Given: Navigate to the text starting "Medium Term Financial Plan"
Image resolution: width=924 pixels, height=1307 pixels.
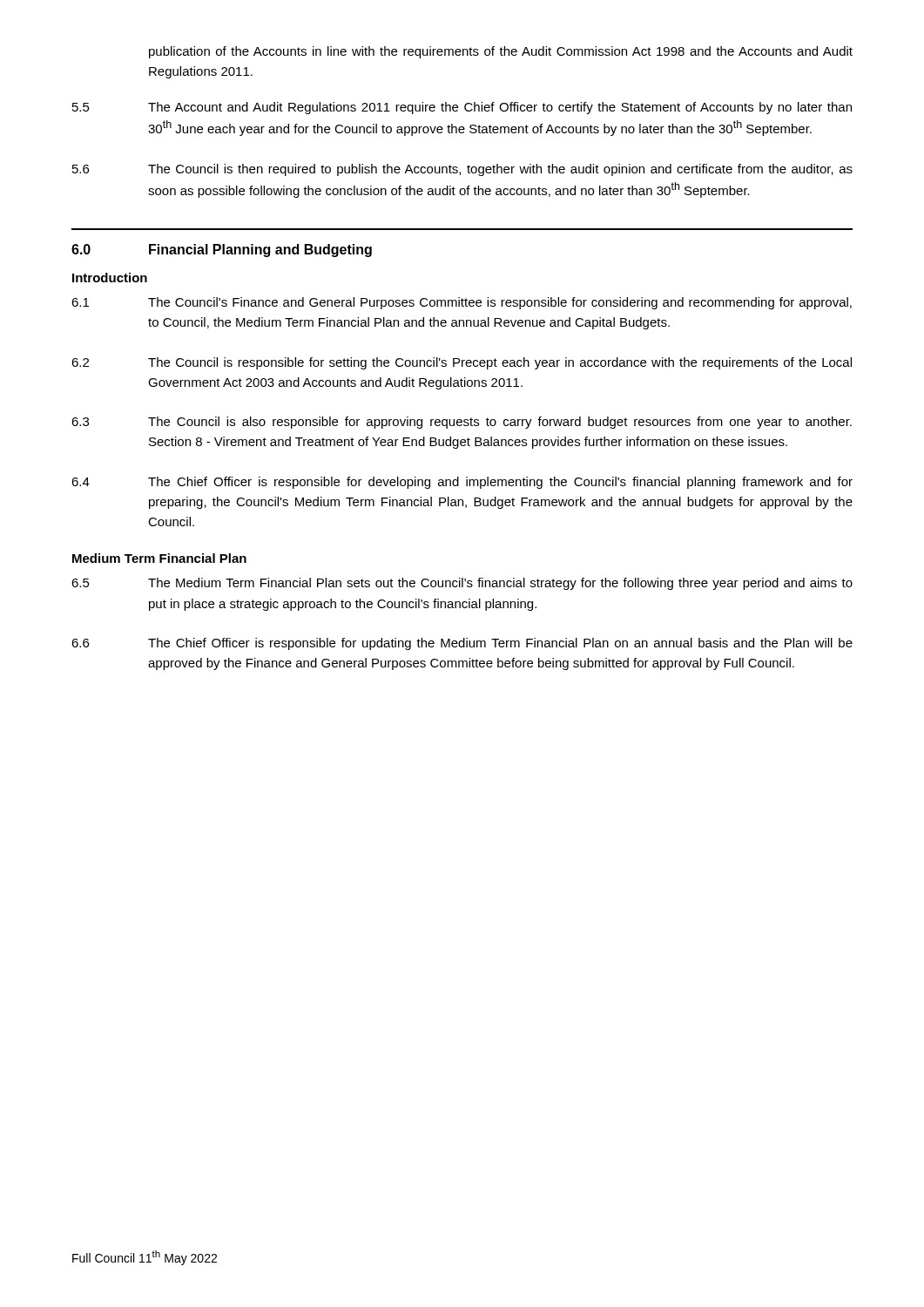Looking at the screenshot, I should [x=159, y=558].
